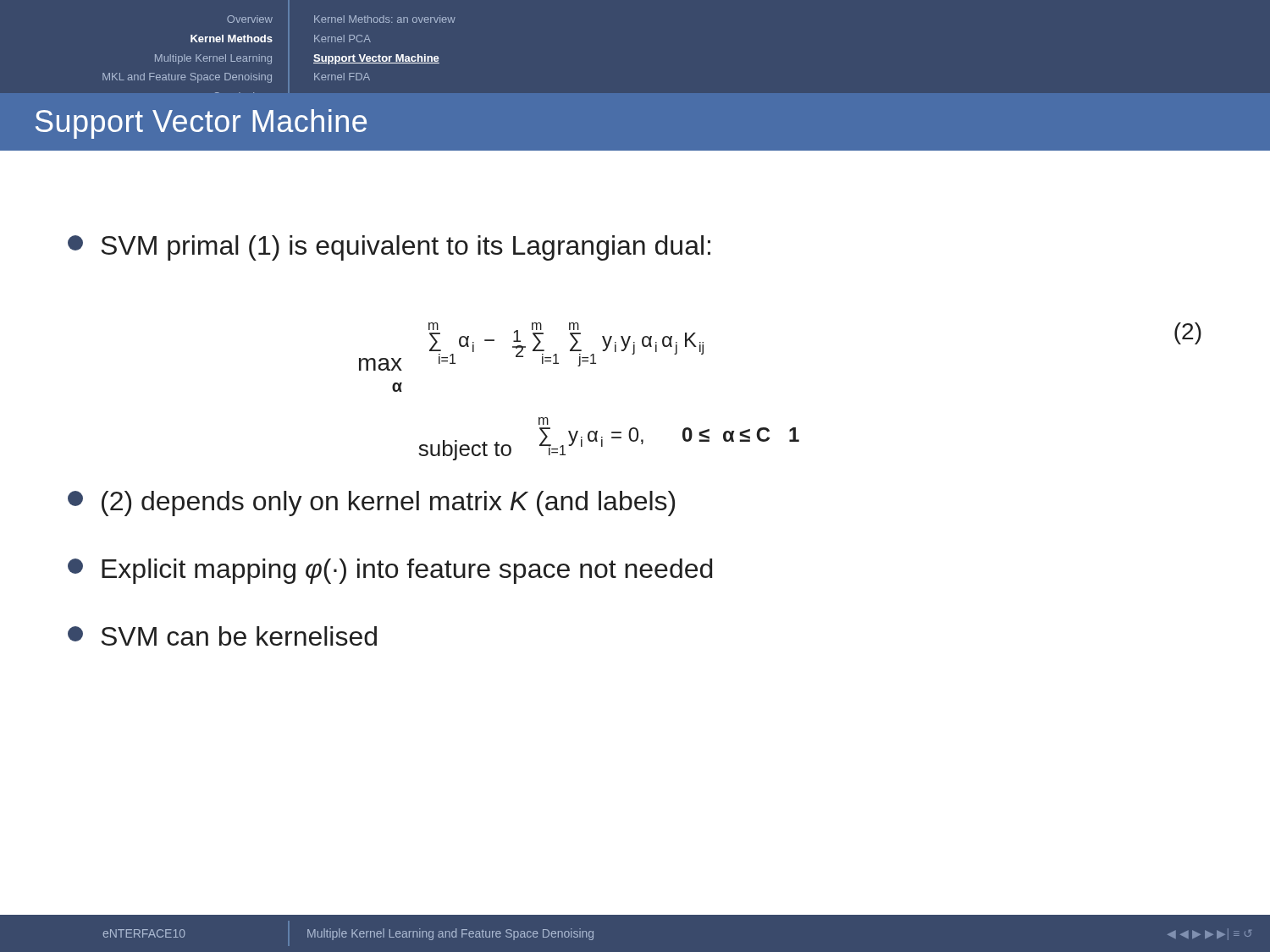
Task: Locate the list item that reads "Explicit mapping φ(·) into feature space"
Action: [x=391, y=569]
